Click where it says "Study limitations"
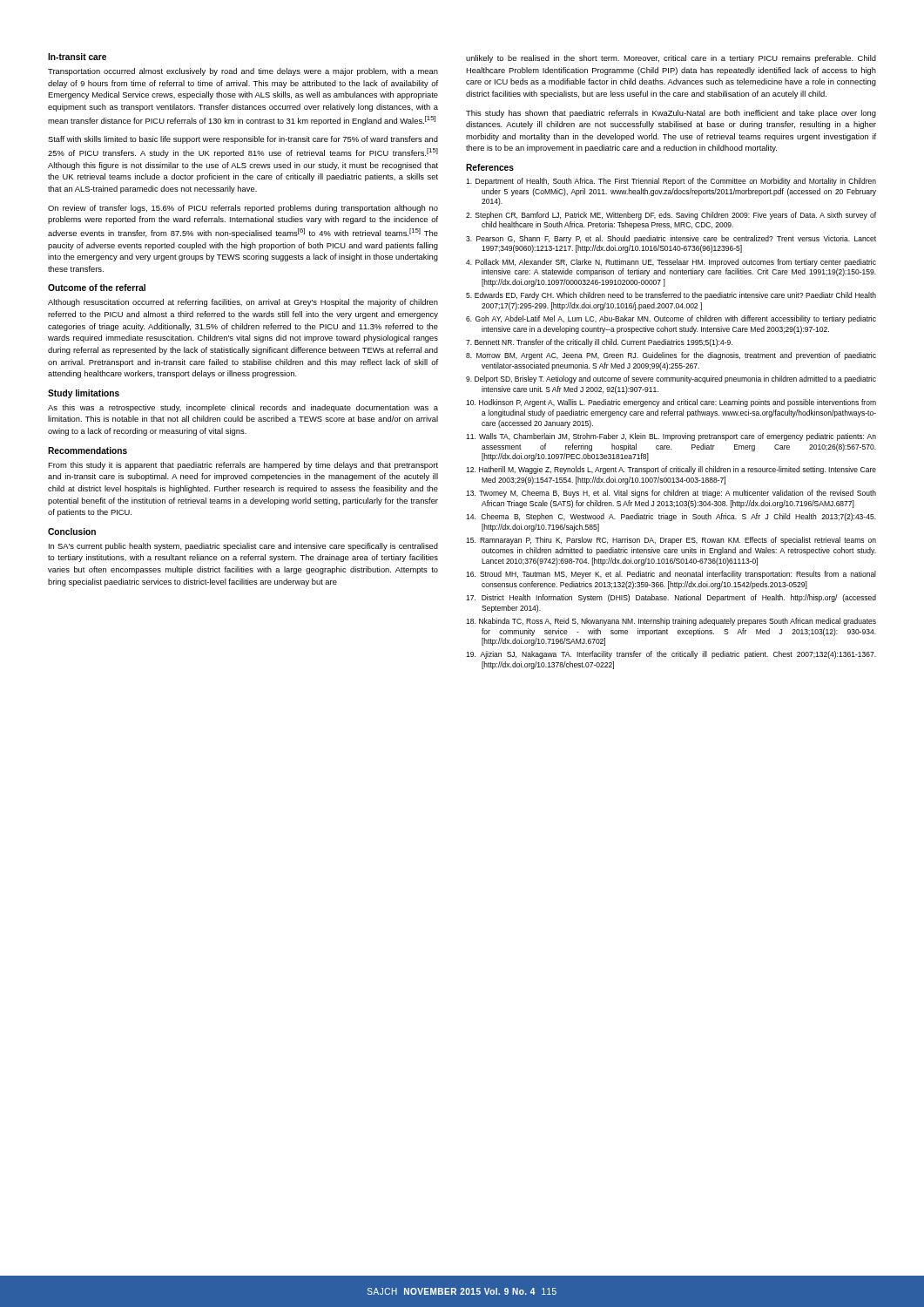Image resolution: width=924 pixels, height=1307 pixels. click(x=84, y=393)
